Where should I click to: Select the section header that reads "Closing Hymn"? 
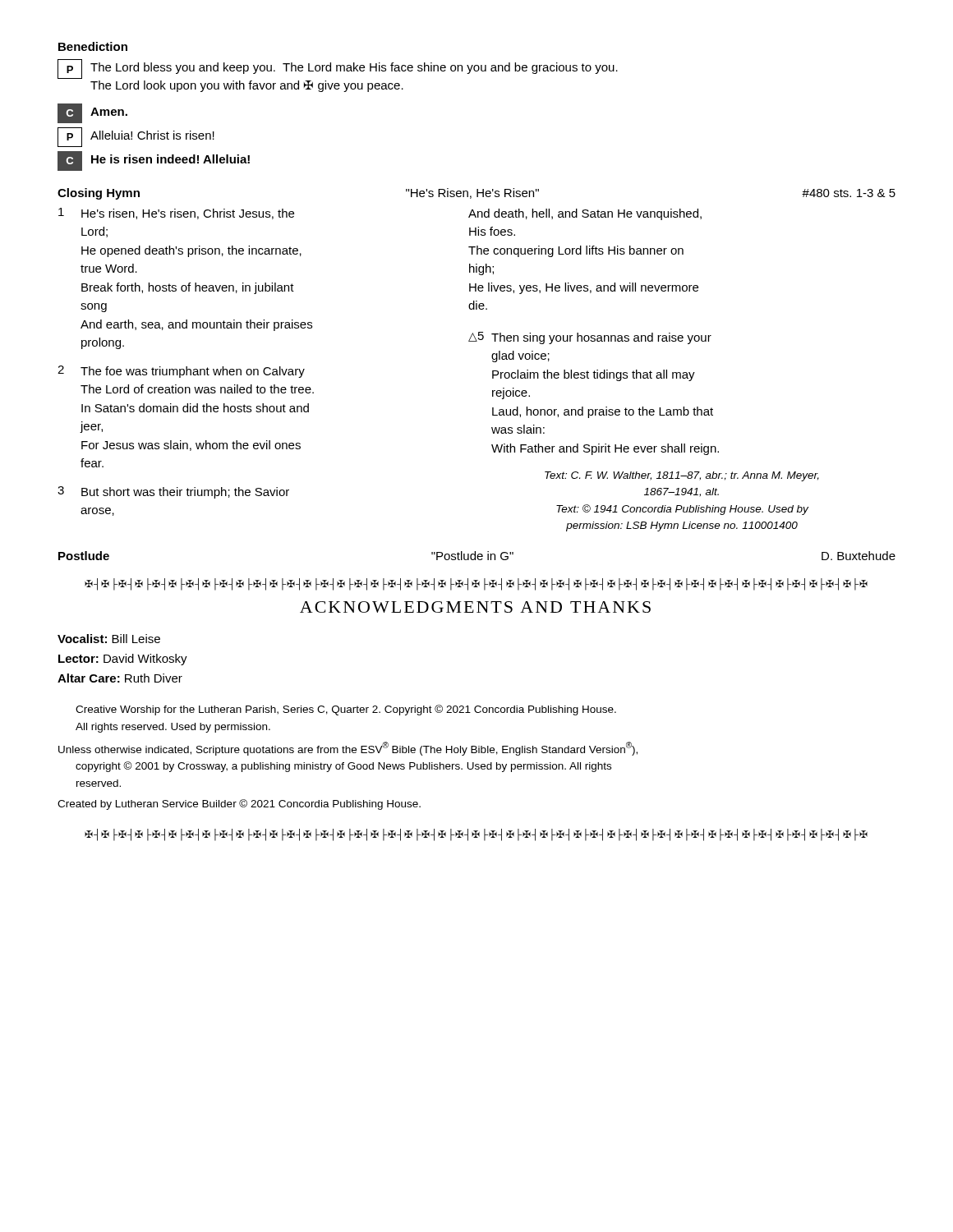click(x=99, y=192)
